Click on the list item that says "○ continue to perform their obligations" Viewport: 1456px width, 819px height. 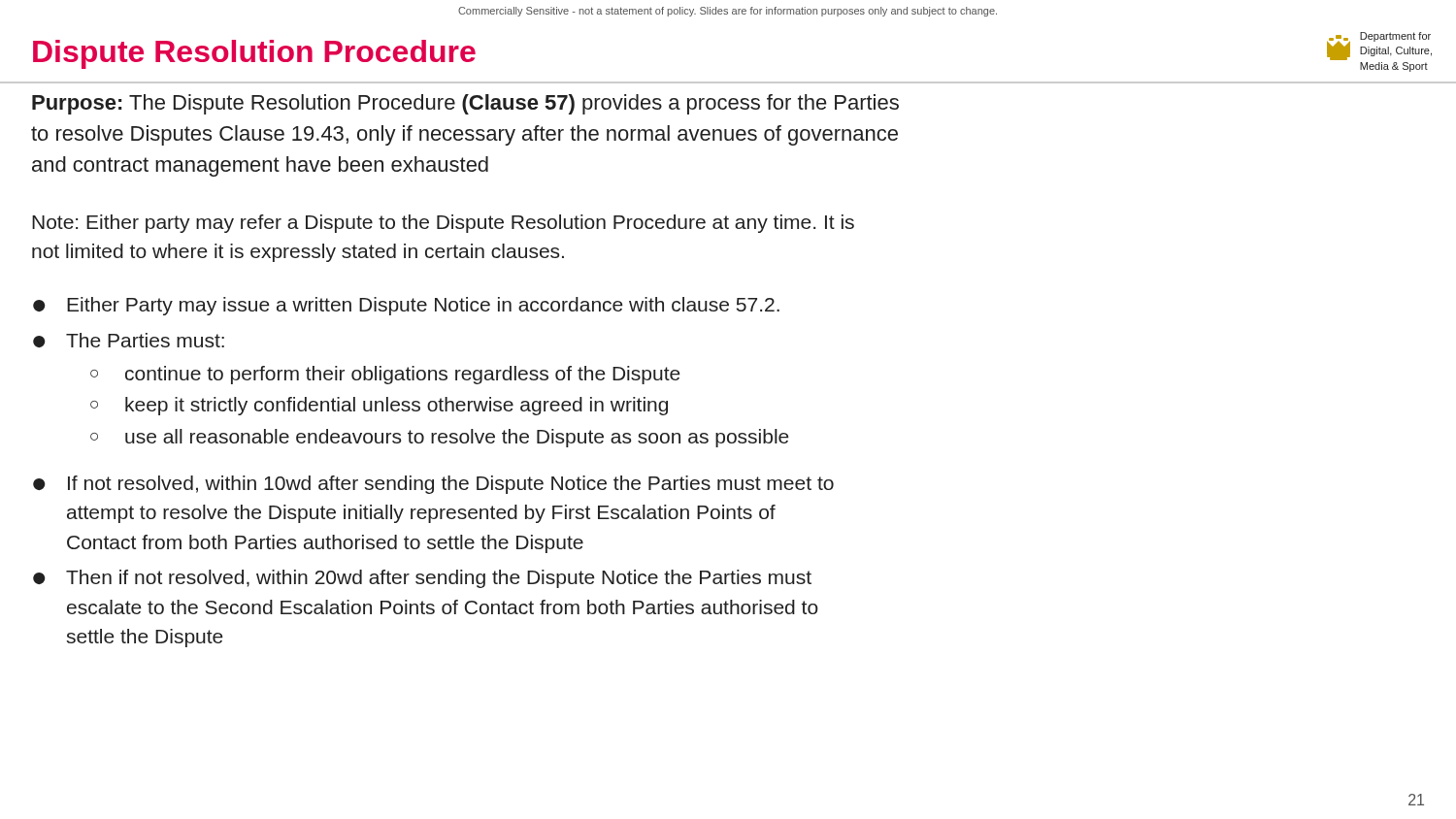[x=385, y=374]
